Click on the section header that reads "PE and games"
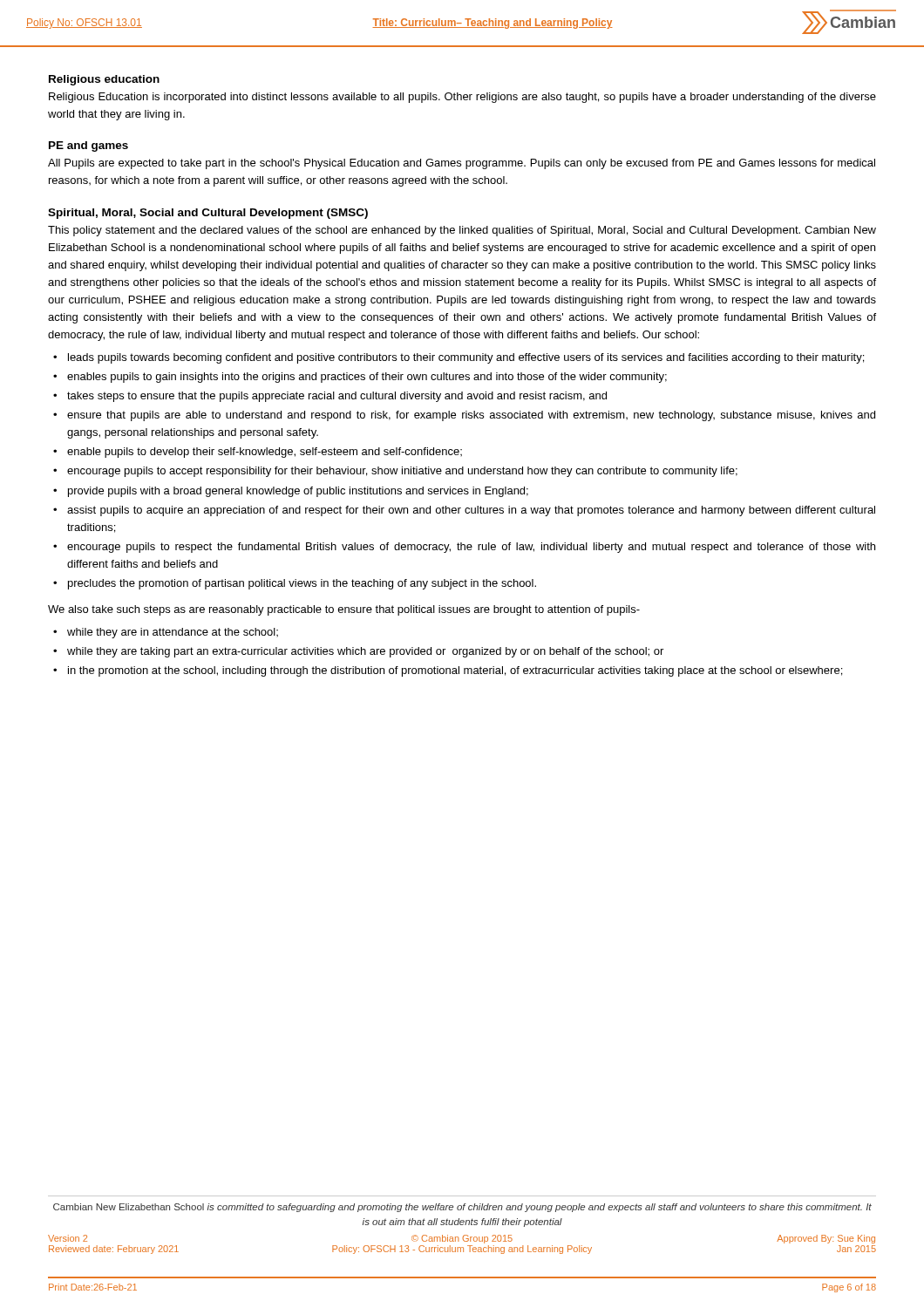 88,145
